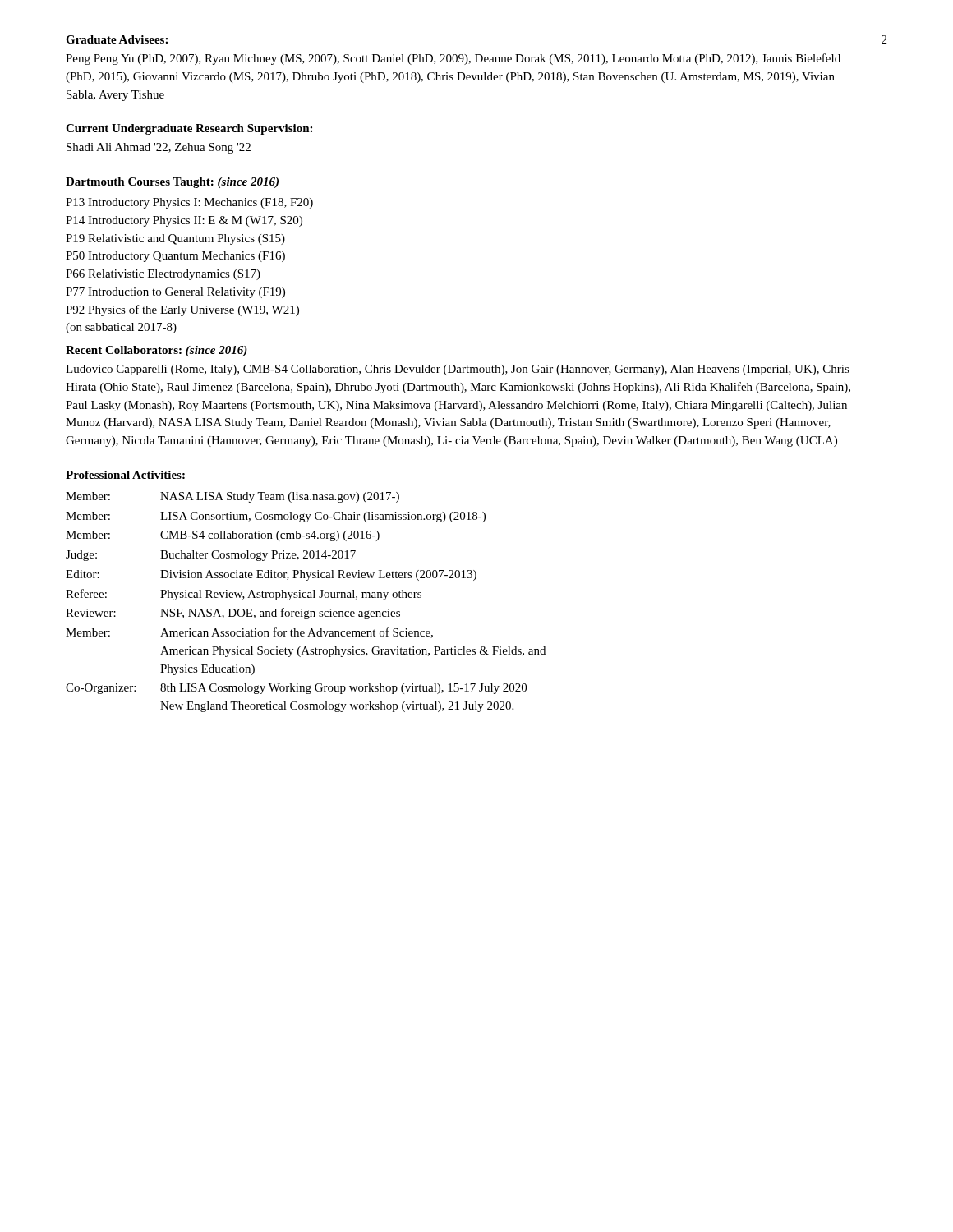Viewport: 953px width, 1232px height.
Task: Point to the block starting "Shadi Ali Ahmad '22, Zehua Song '22"
Action: coord(159,148)
